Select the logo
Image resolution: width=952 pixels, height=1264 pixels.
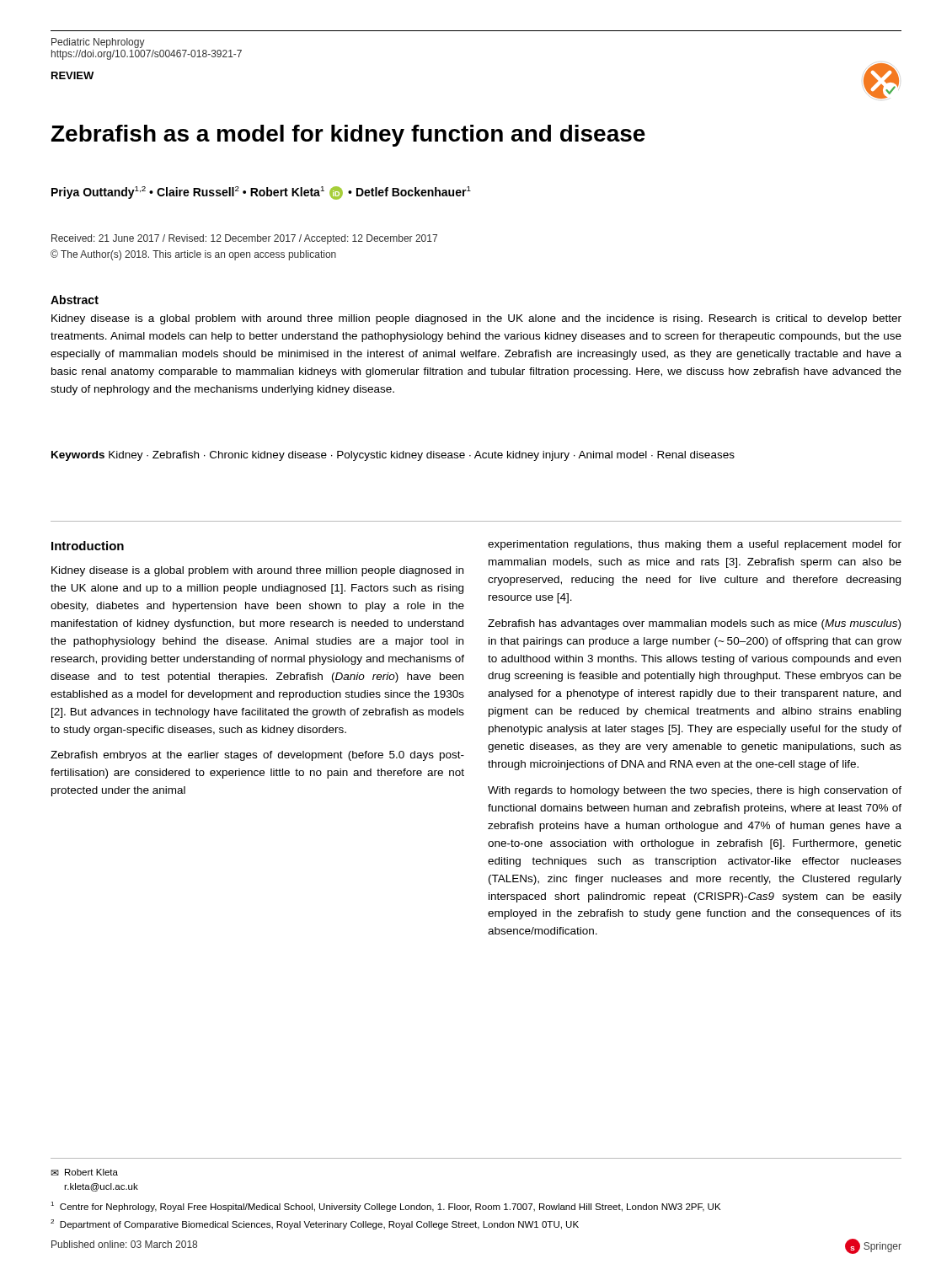tap(881, 82)
